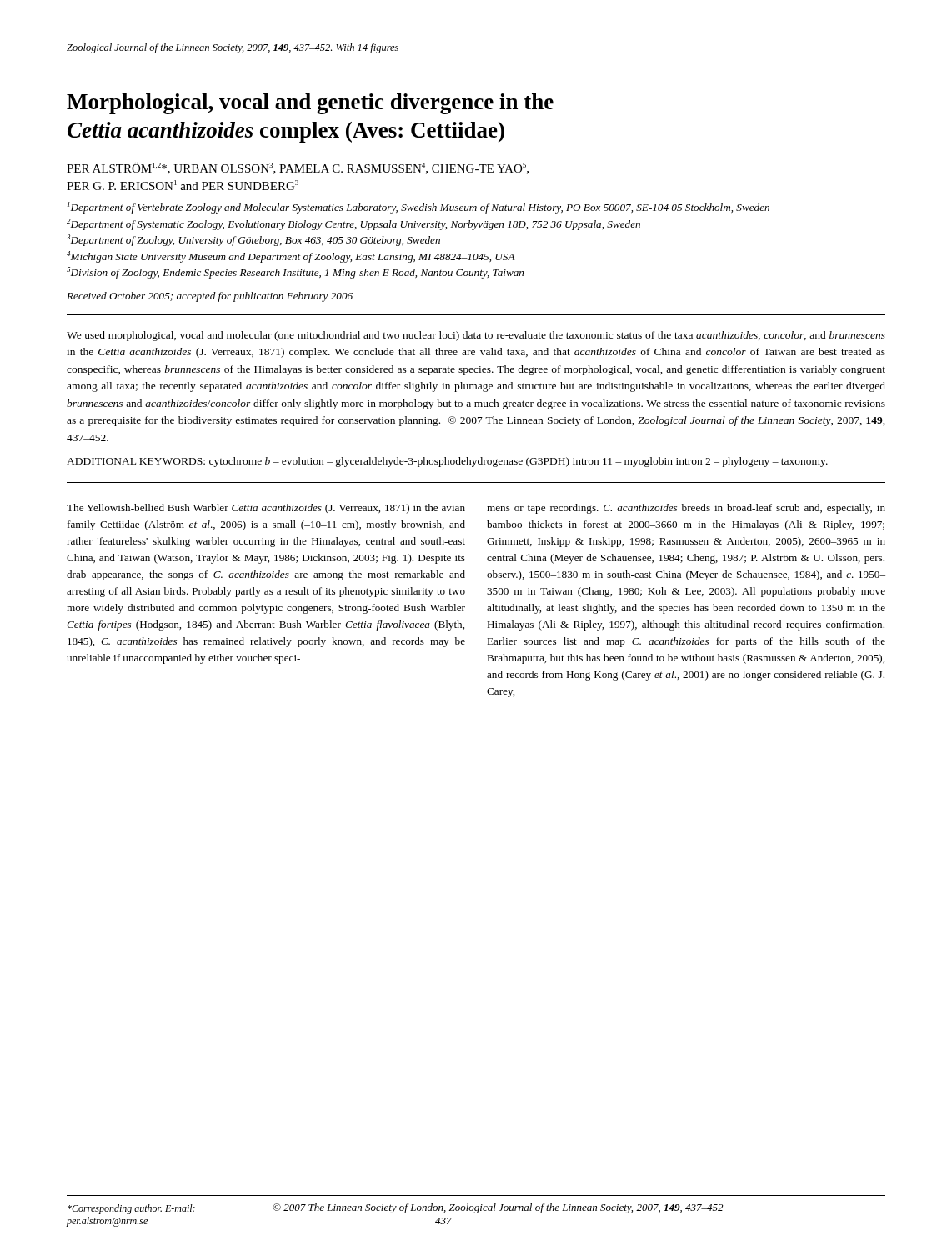The height and width of the screenshot is (1251, 952).
Task: Point to the block starting "PER ALSTRÖM1,2*, URBAN"
Action: click(x=298, y=177)
